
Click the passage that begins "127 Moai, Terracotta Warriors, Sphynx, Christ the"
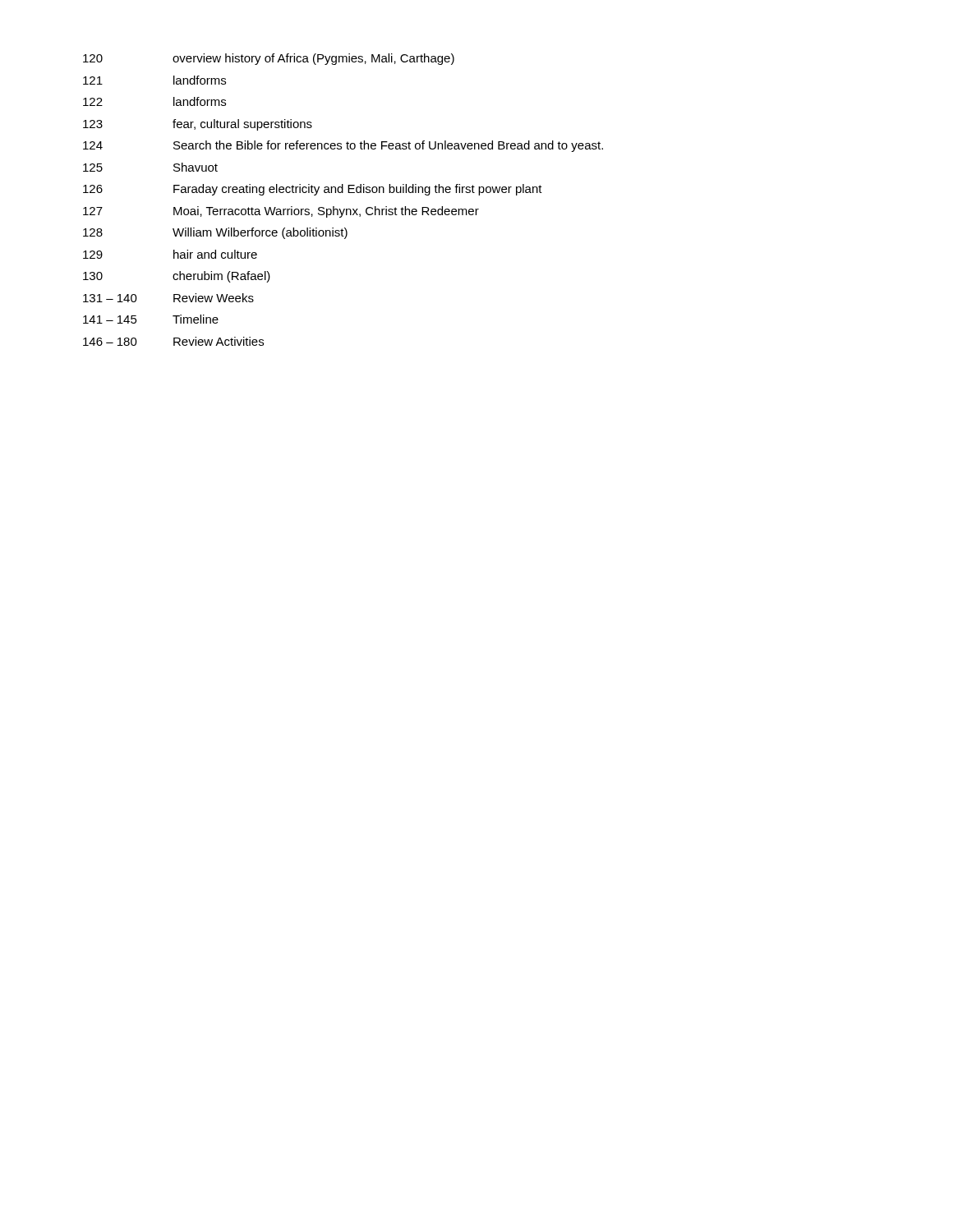click(280, 211)
